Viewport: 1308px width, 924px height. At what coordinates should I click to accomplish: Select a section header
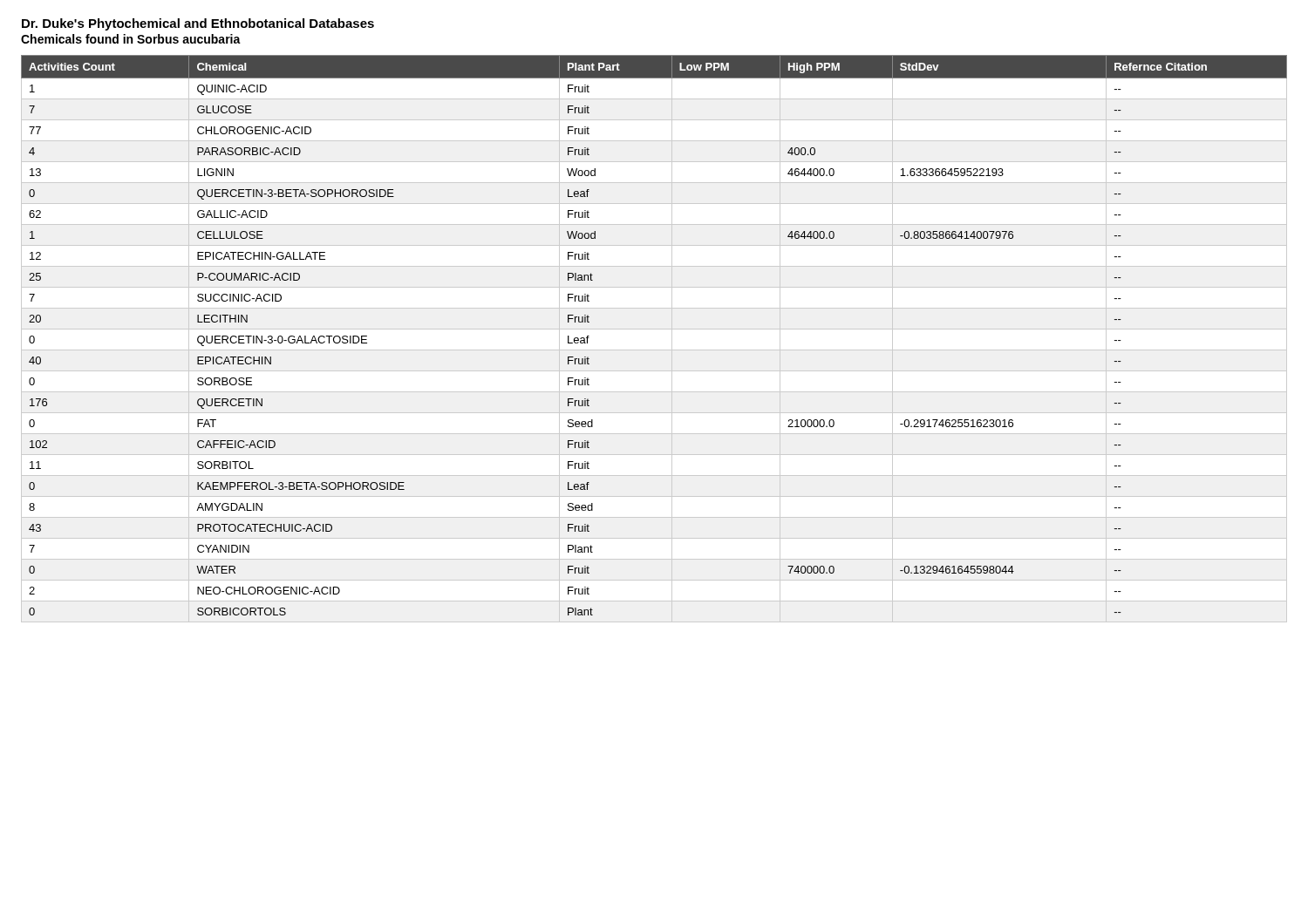point(130,39)
